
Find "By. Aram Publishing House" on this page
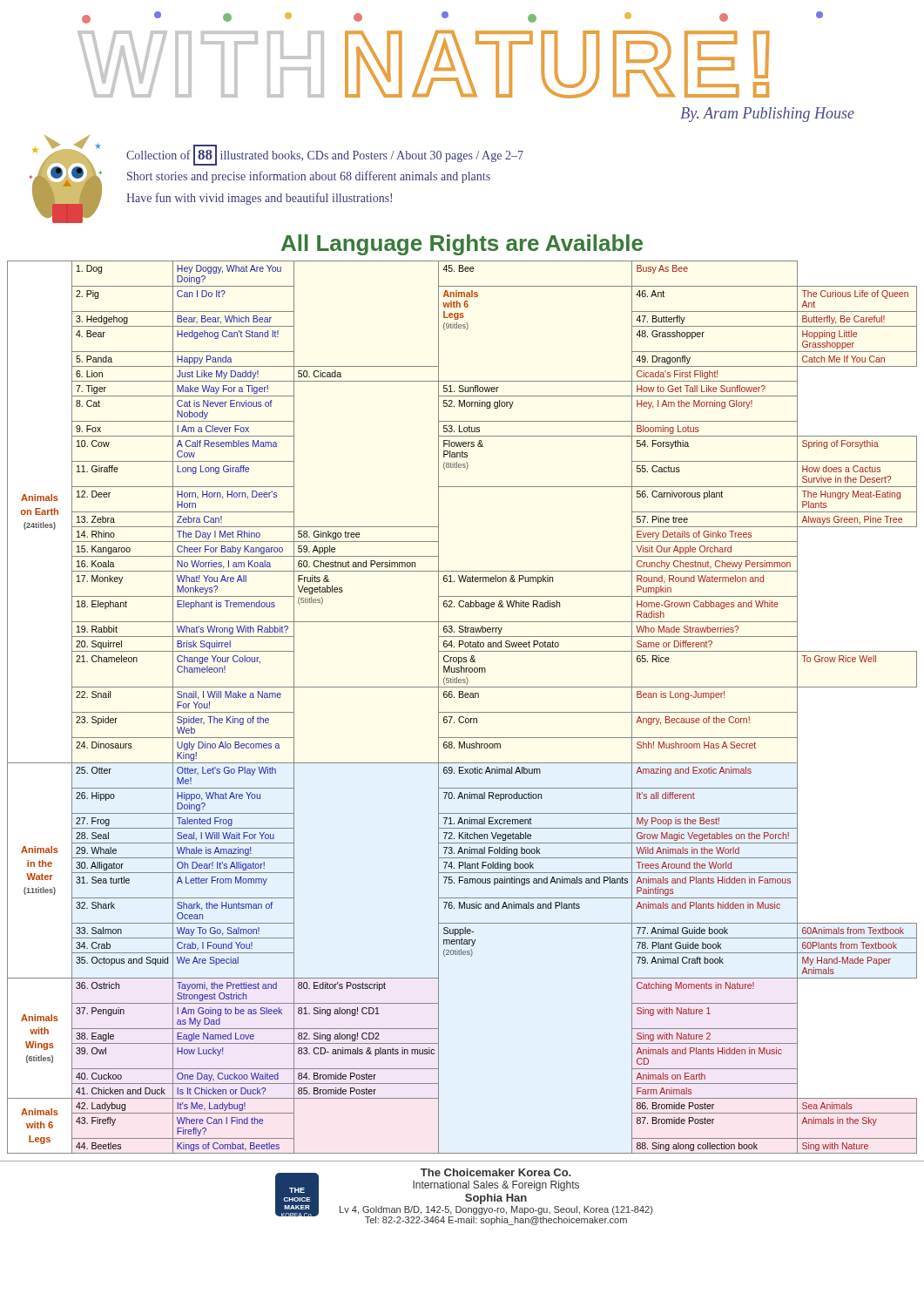click(x=767, y=113)
